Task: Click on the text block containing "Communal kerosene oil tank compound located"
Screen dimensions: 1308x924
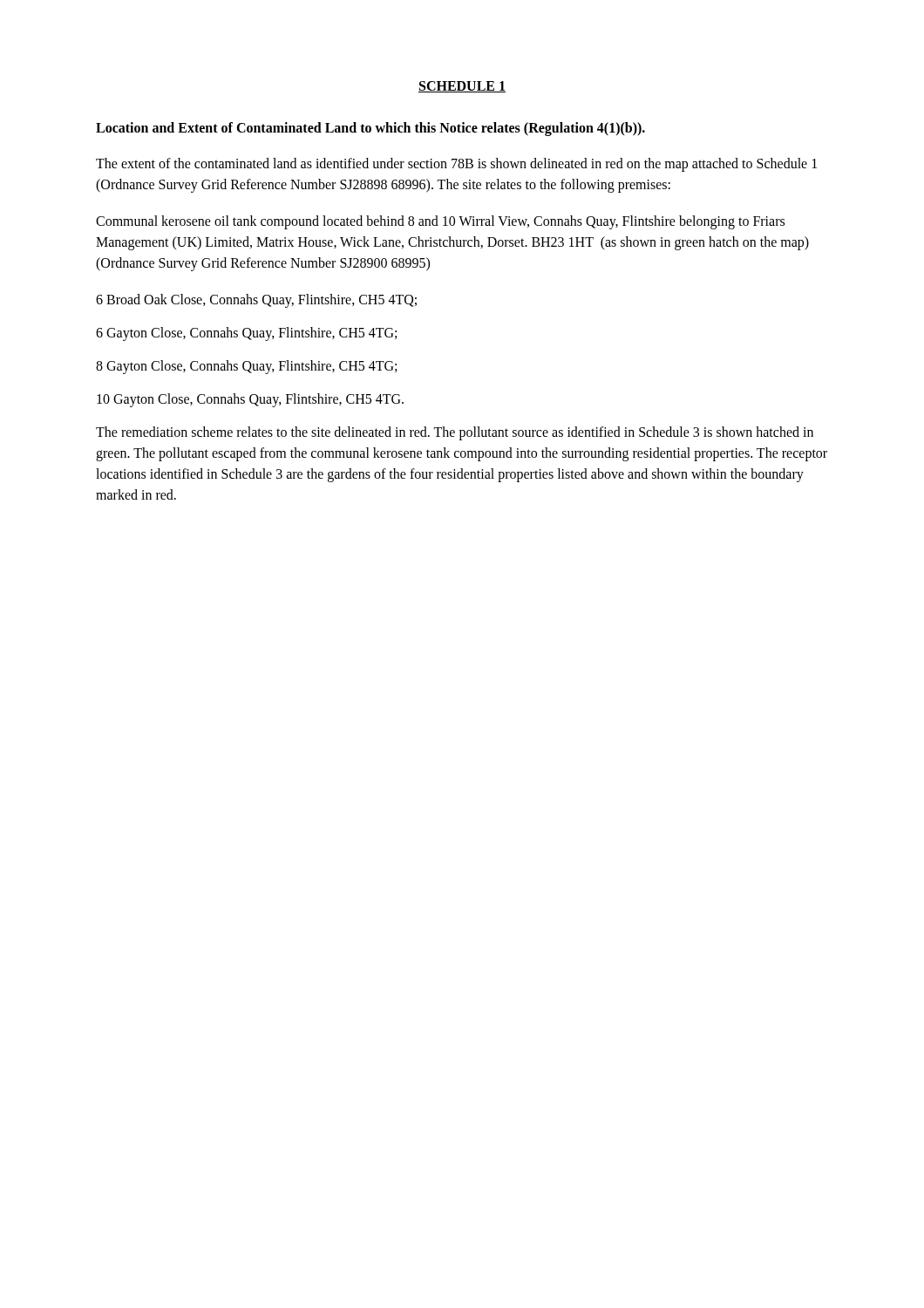Action: (x=452, y=242)
